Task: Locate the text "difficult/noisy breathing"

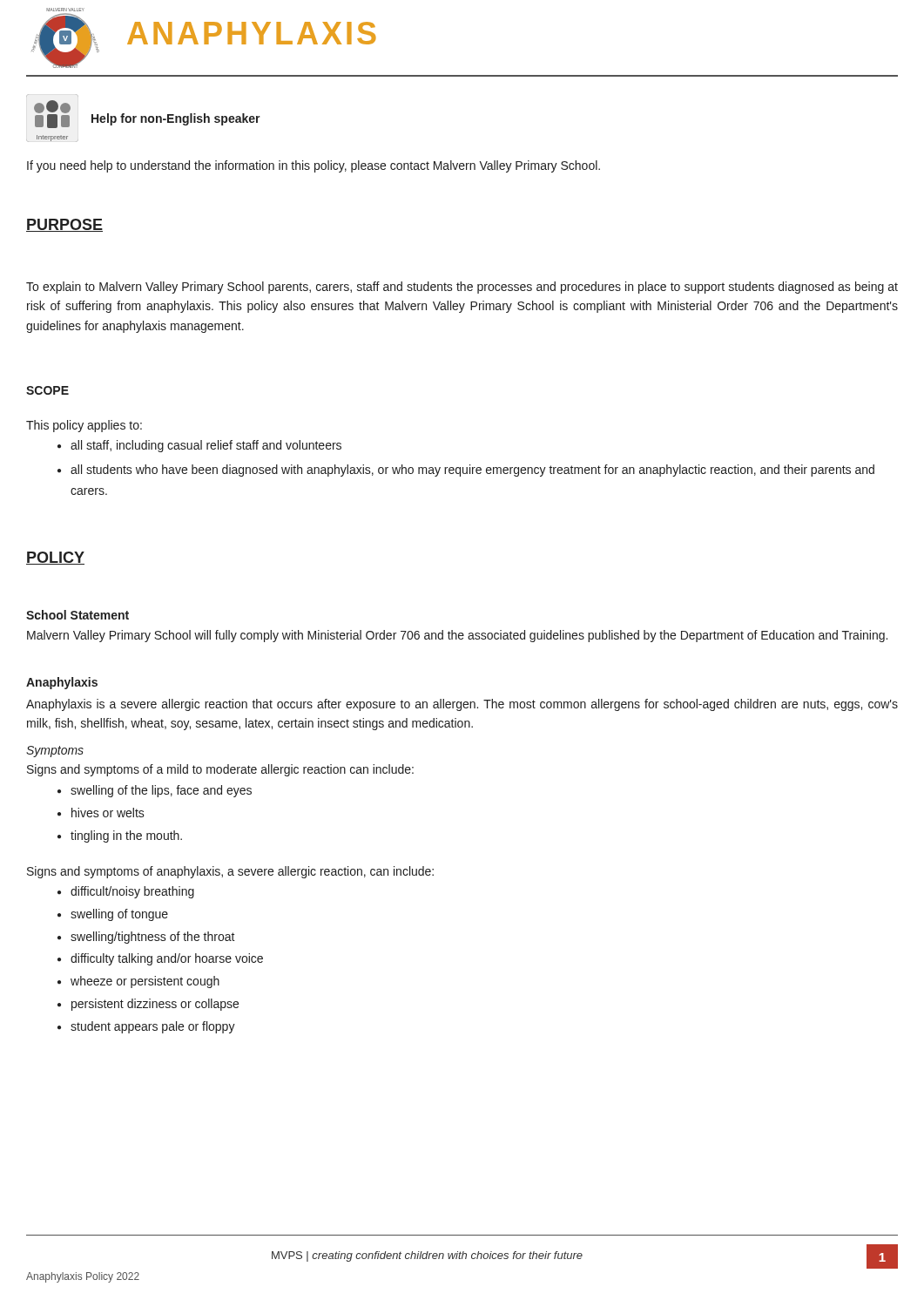Action: (x=133, y=891)
